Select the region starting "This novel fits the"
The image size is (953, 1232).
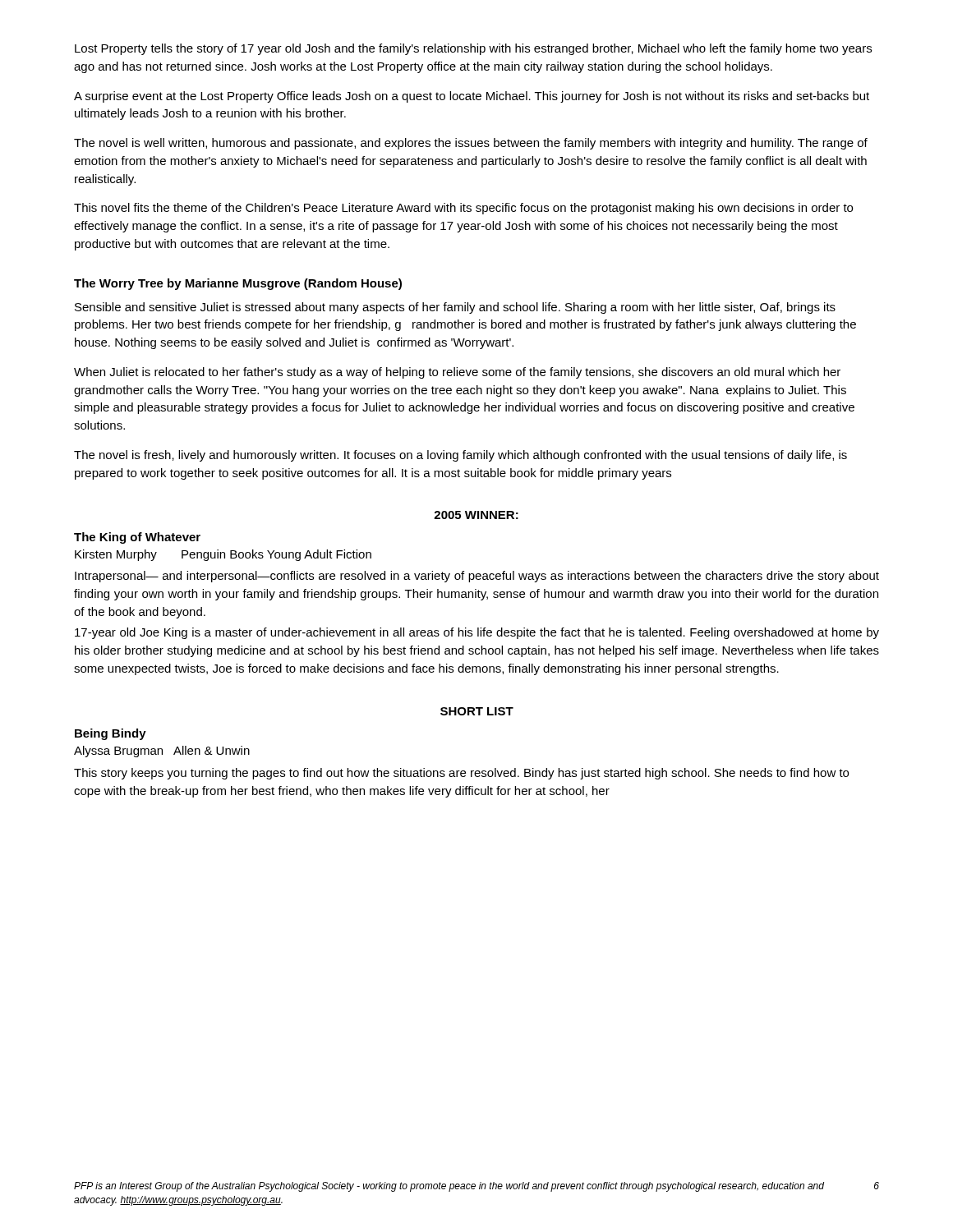click(x=476, y=226)
